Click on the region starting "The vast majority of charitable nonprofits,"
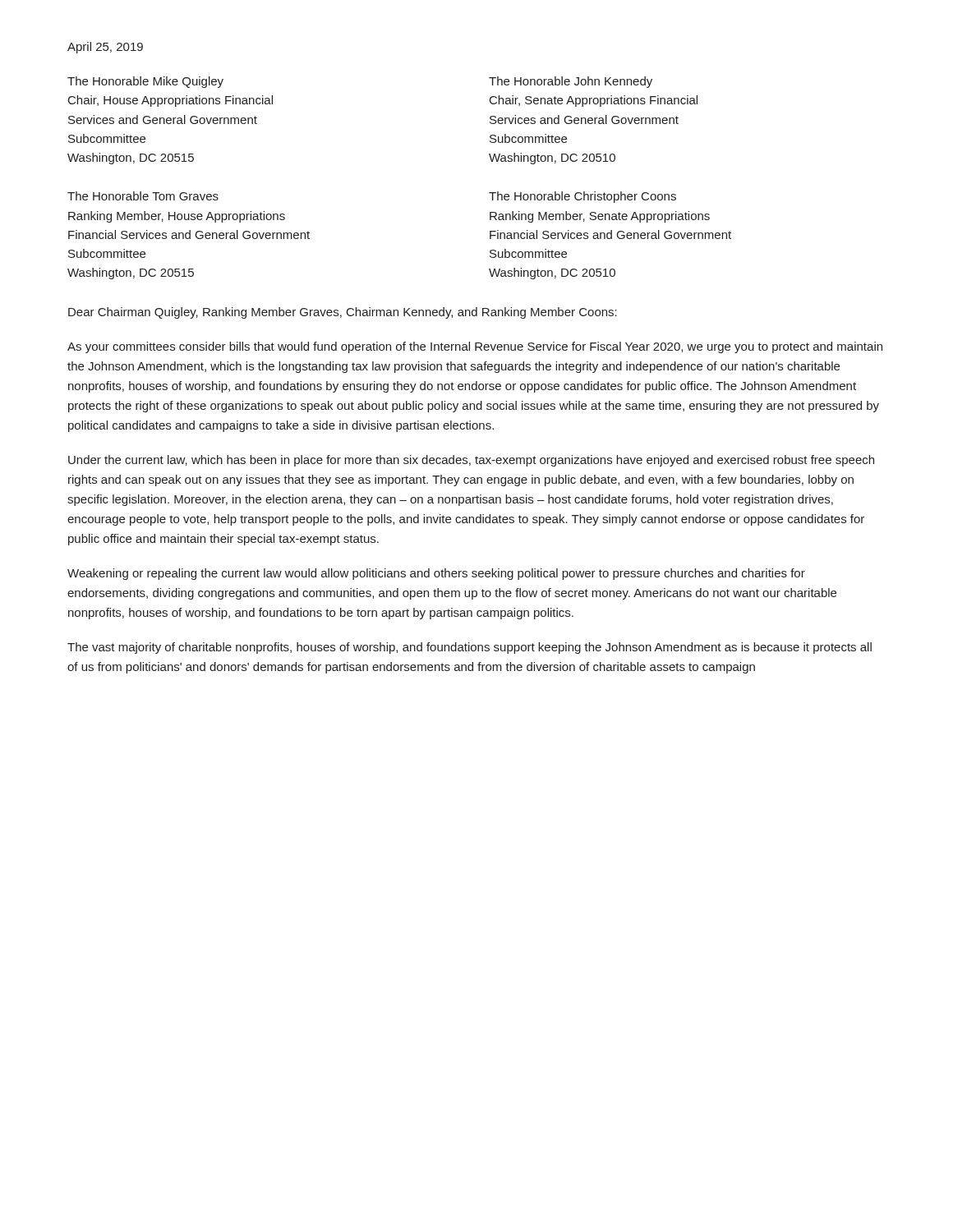 [x=470, y=656]
